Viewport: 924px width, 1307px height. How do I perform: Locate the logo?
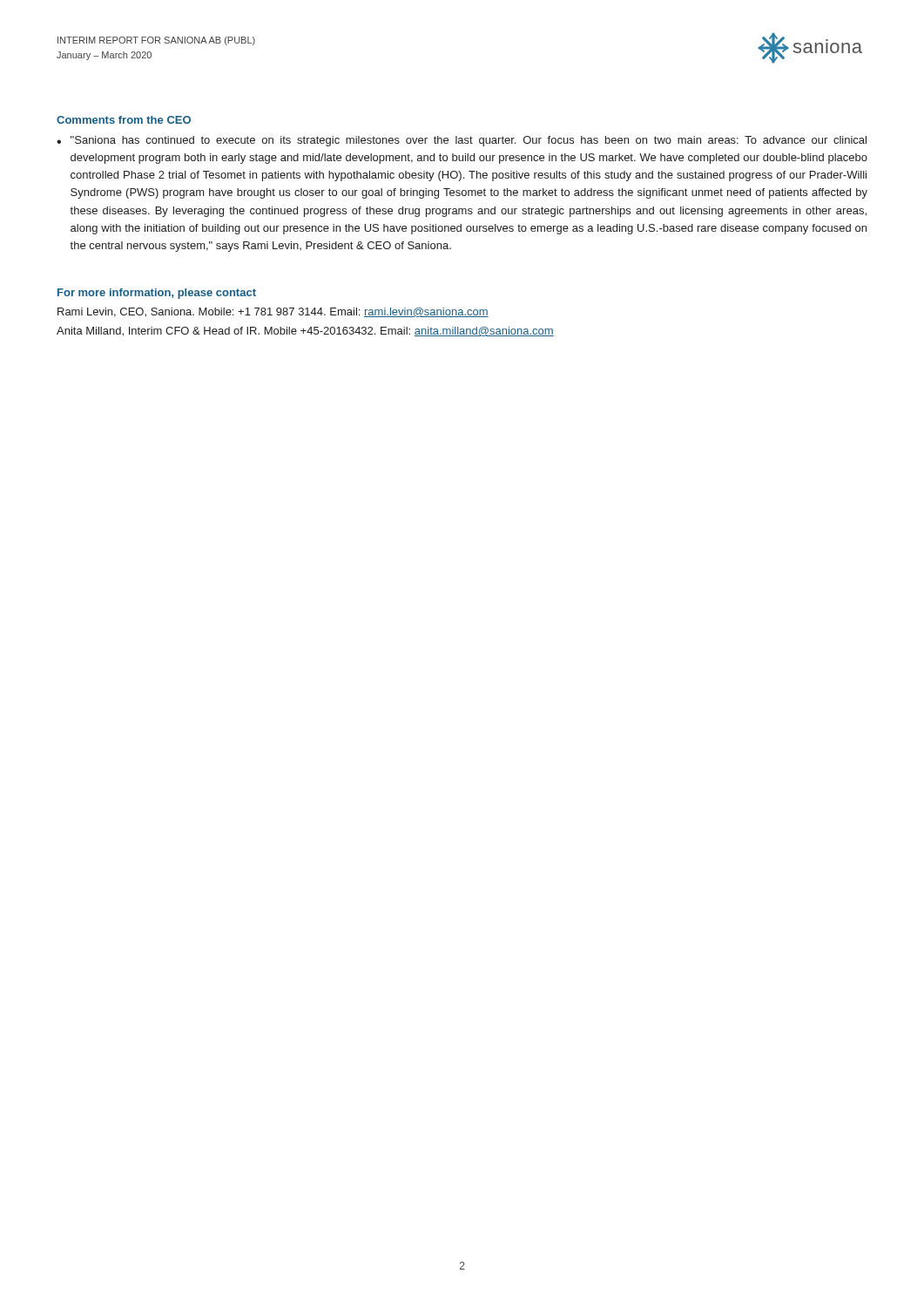tap(811, 50)
